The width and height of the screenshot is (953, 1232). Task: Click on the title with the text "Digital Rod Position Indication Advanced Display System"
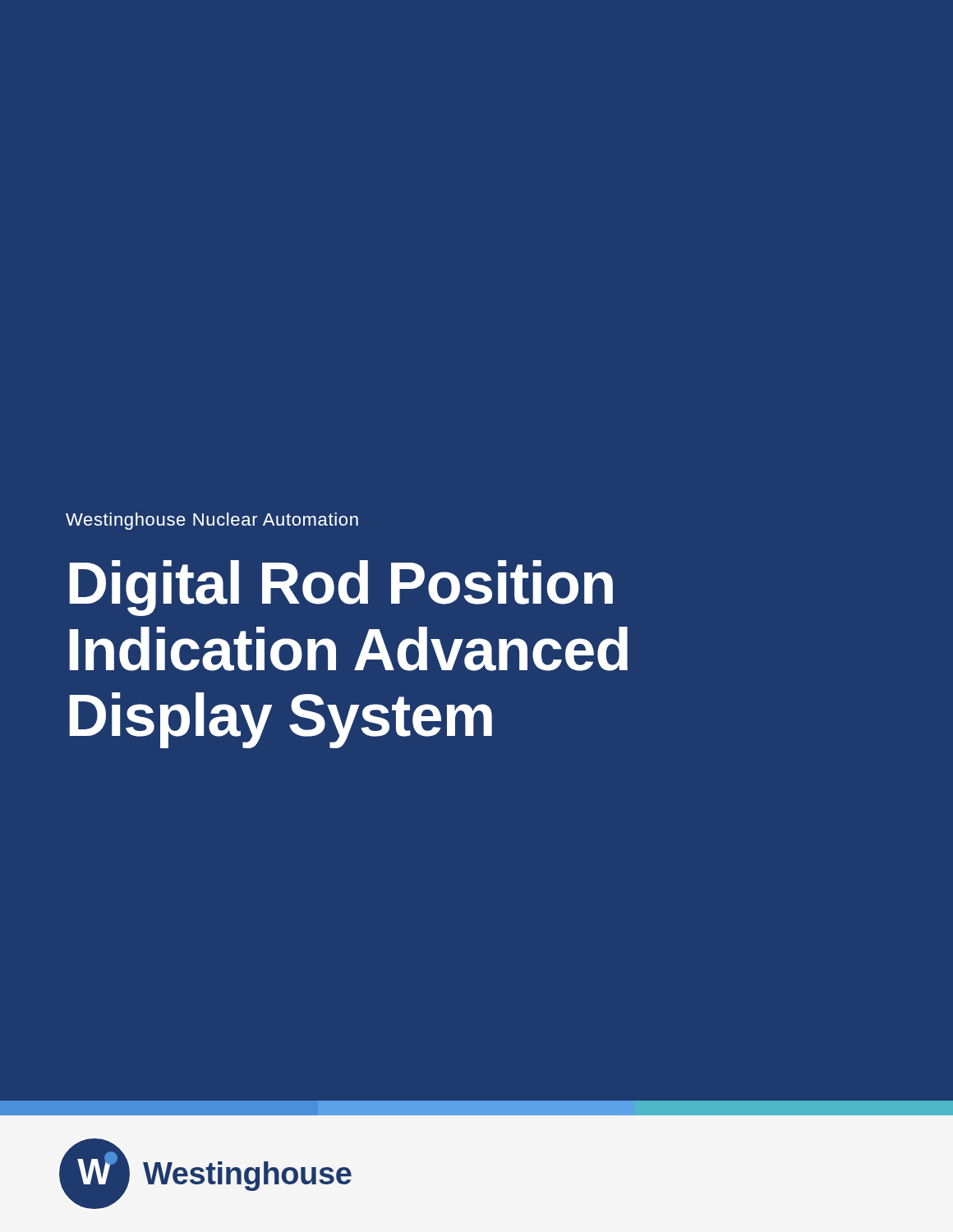click(435, 650)
